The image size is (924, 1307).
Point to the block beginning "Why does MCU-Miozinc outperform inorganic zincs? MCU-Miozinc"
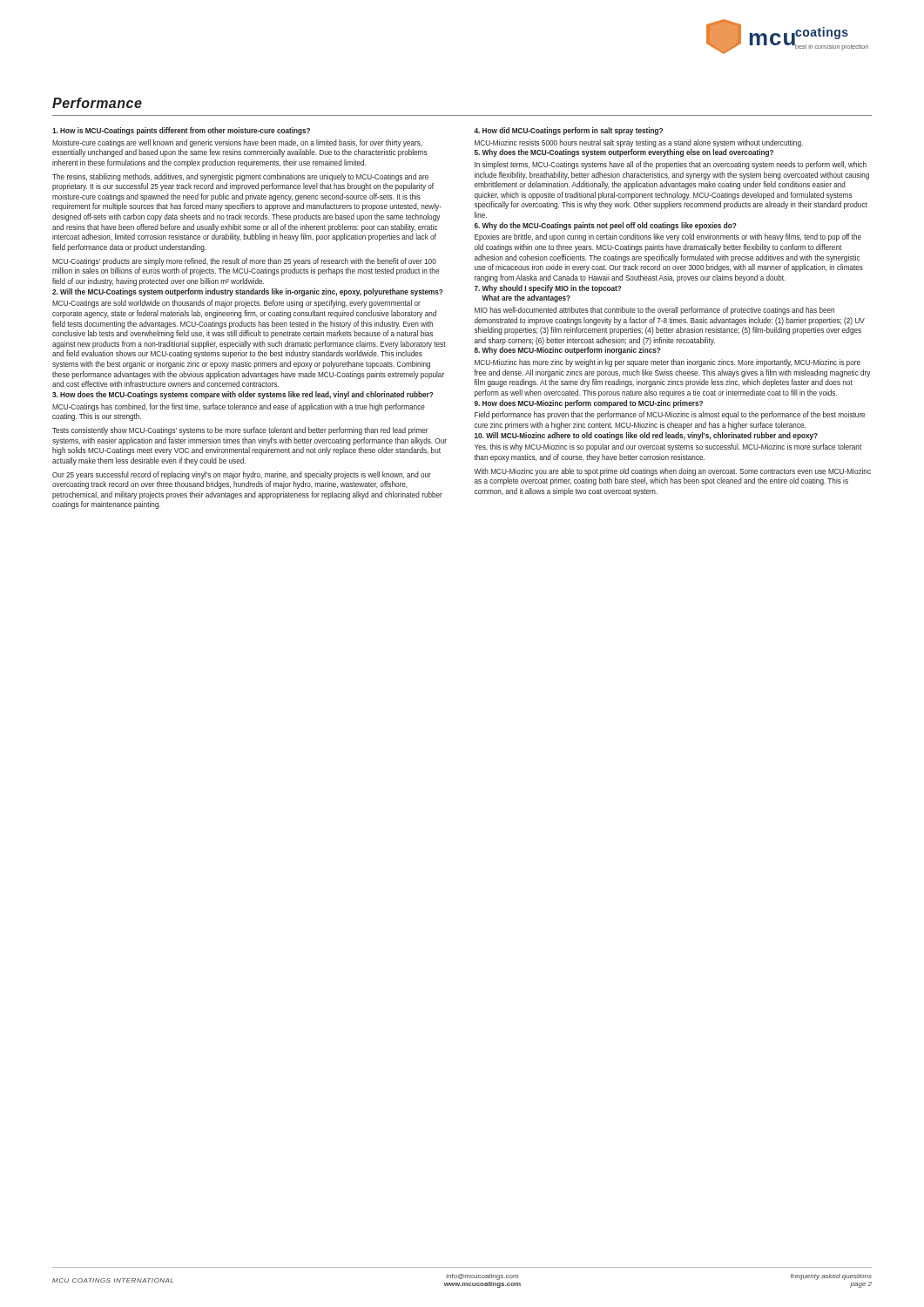(x=673, y=373)
